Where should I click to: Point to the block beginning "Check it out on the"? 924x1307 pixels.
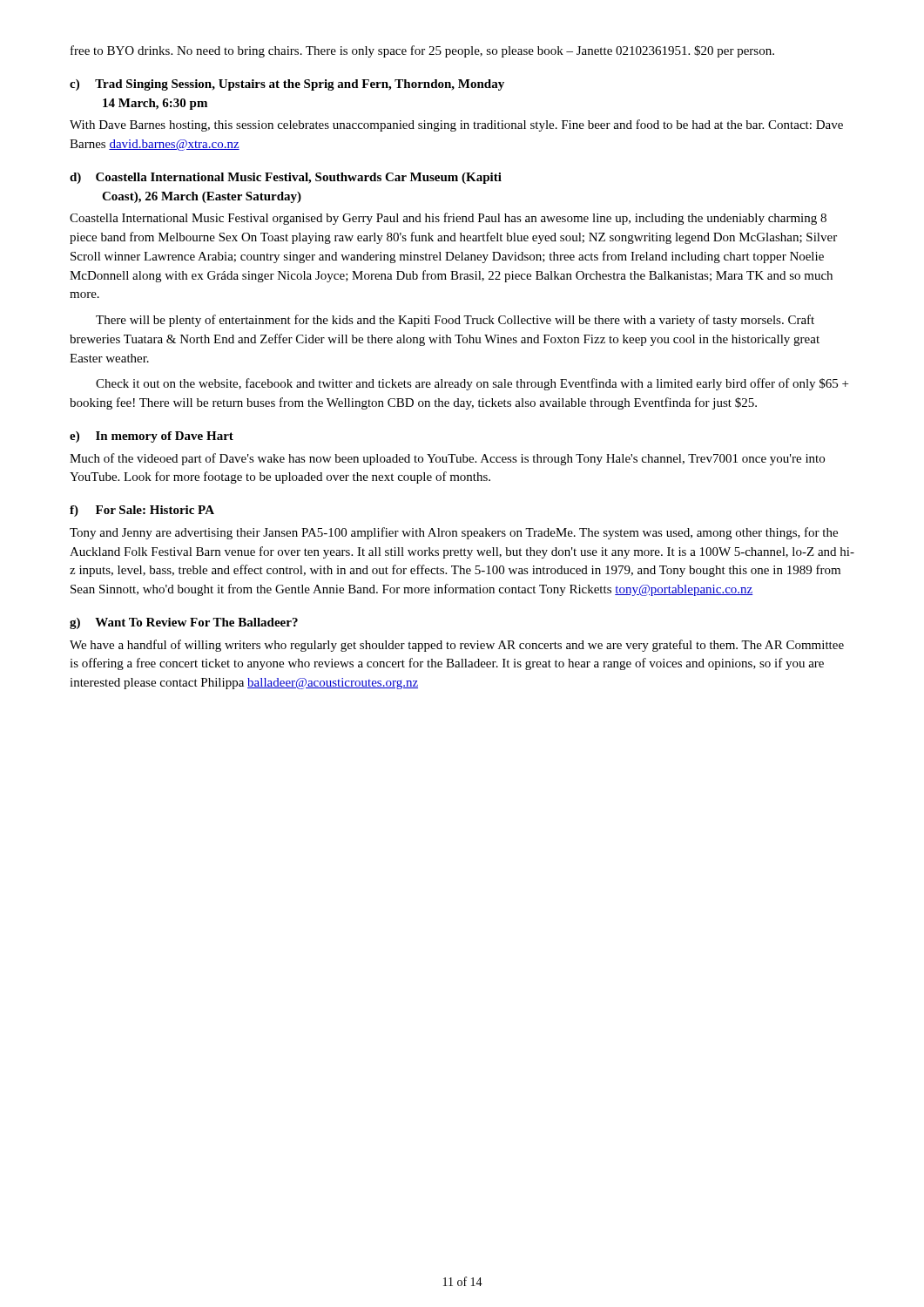[x=459, y=393]
